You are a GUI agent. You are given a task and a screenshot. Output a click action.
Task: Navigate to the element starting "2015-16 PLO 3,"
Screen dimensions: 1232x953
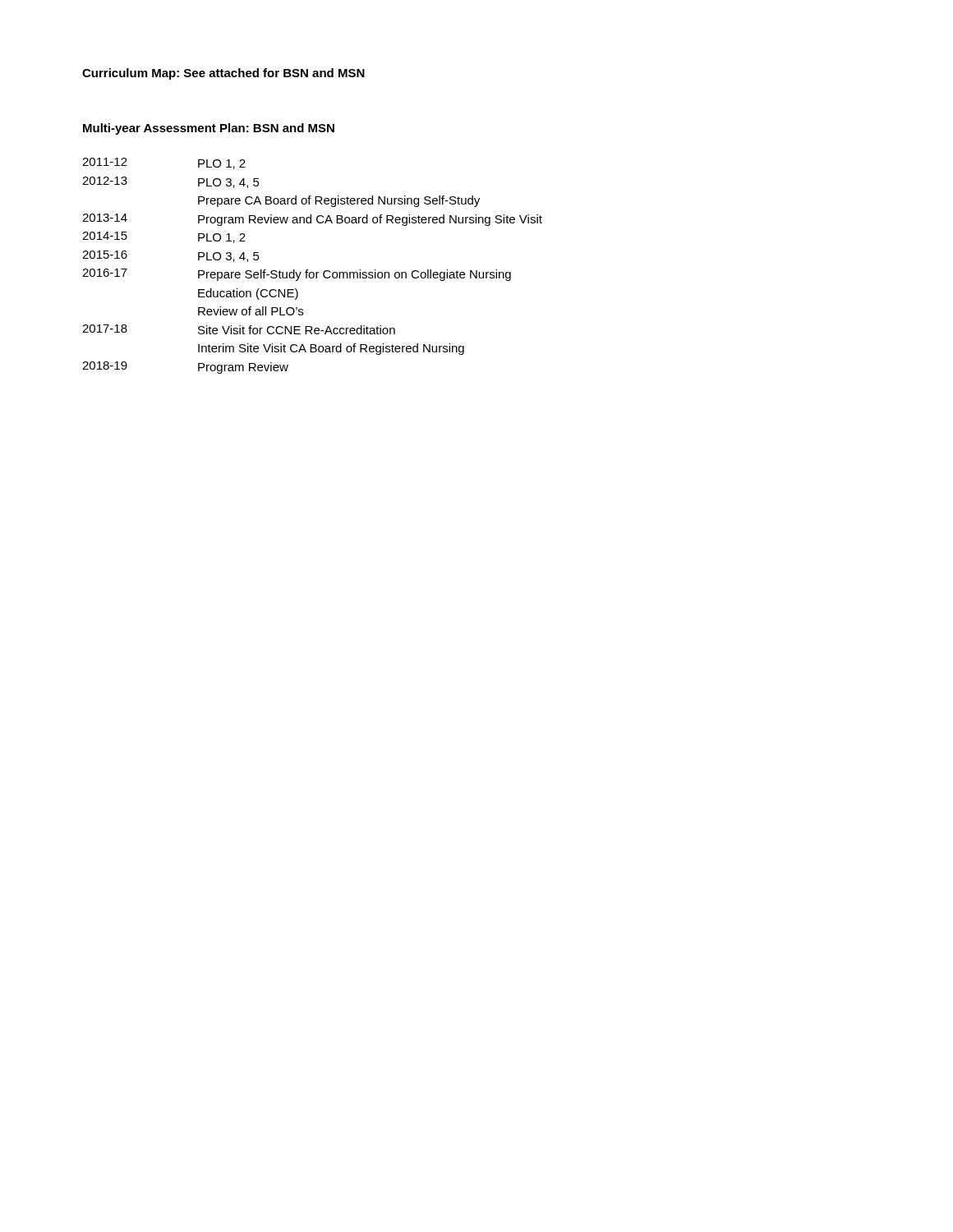point(107,257)
